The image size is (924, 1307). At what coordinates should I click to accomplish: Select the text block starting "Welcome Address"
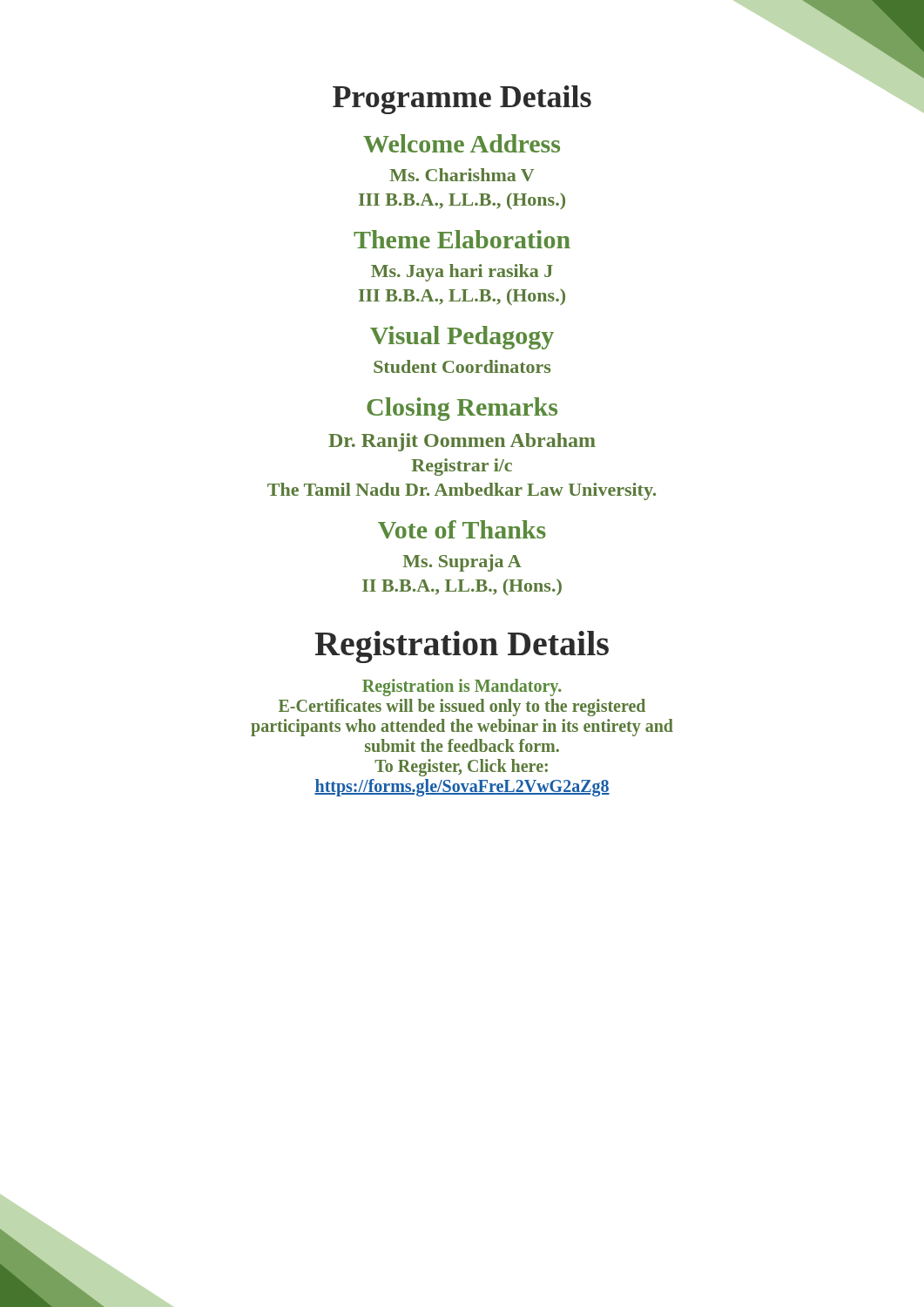pyautogui.click(x=462, y=143)
